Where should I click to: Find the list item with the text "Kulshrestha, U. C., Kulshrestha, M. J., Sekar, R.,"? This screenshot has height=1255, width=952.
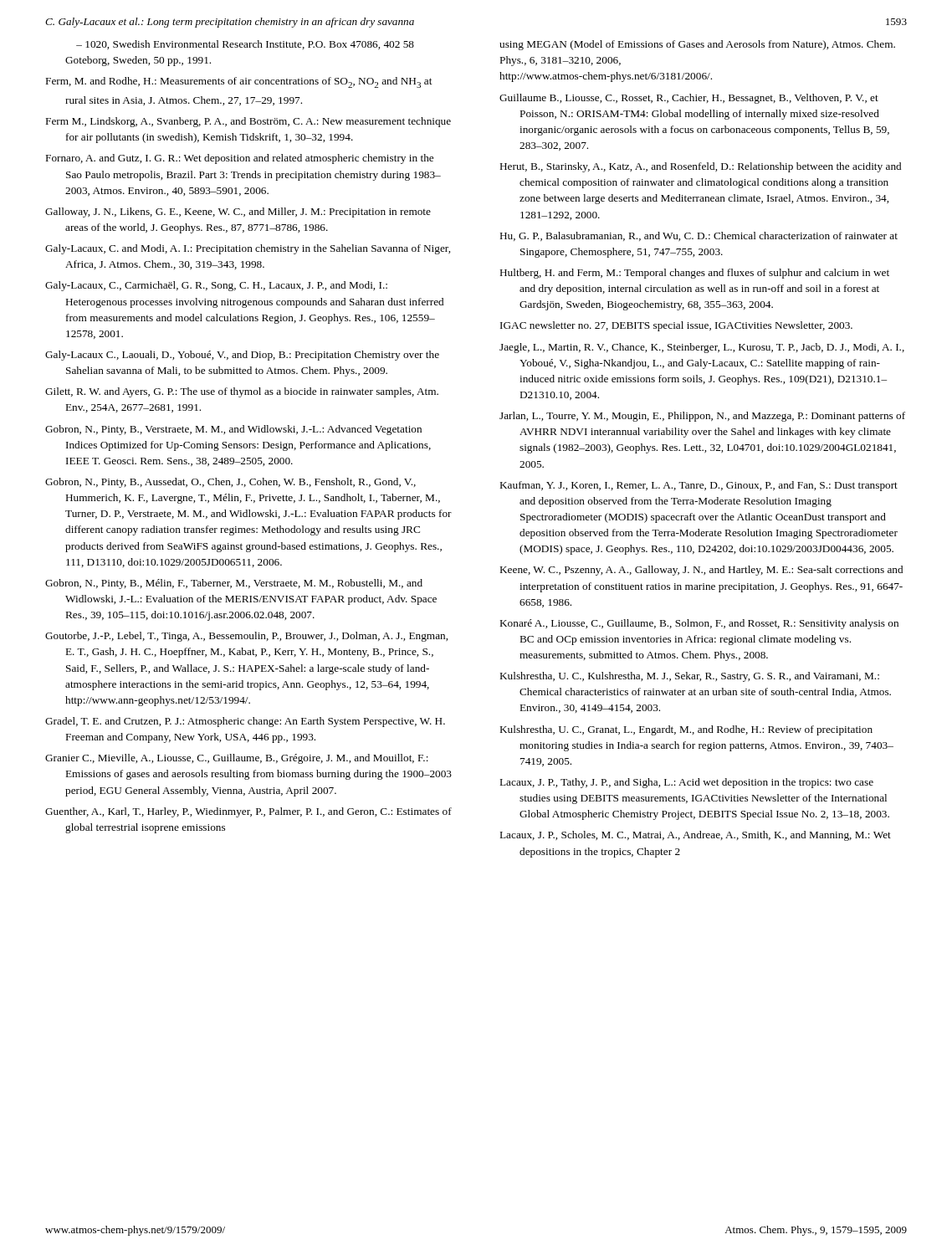(x=696, y=692)
